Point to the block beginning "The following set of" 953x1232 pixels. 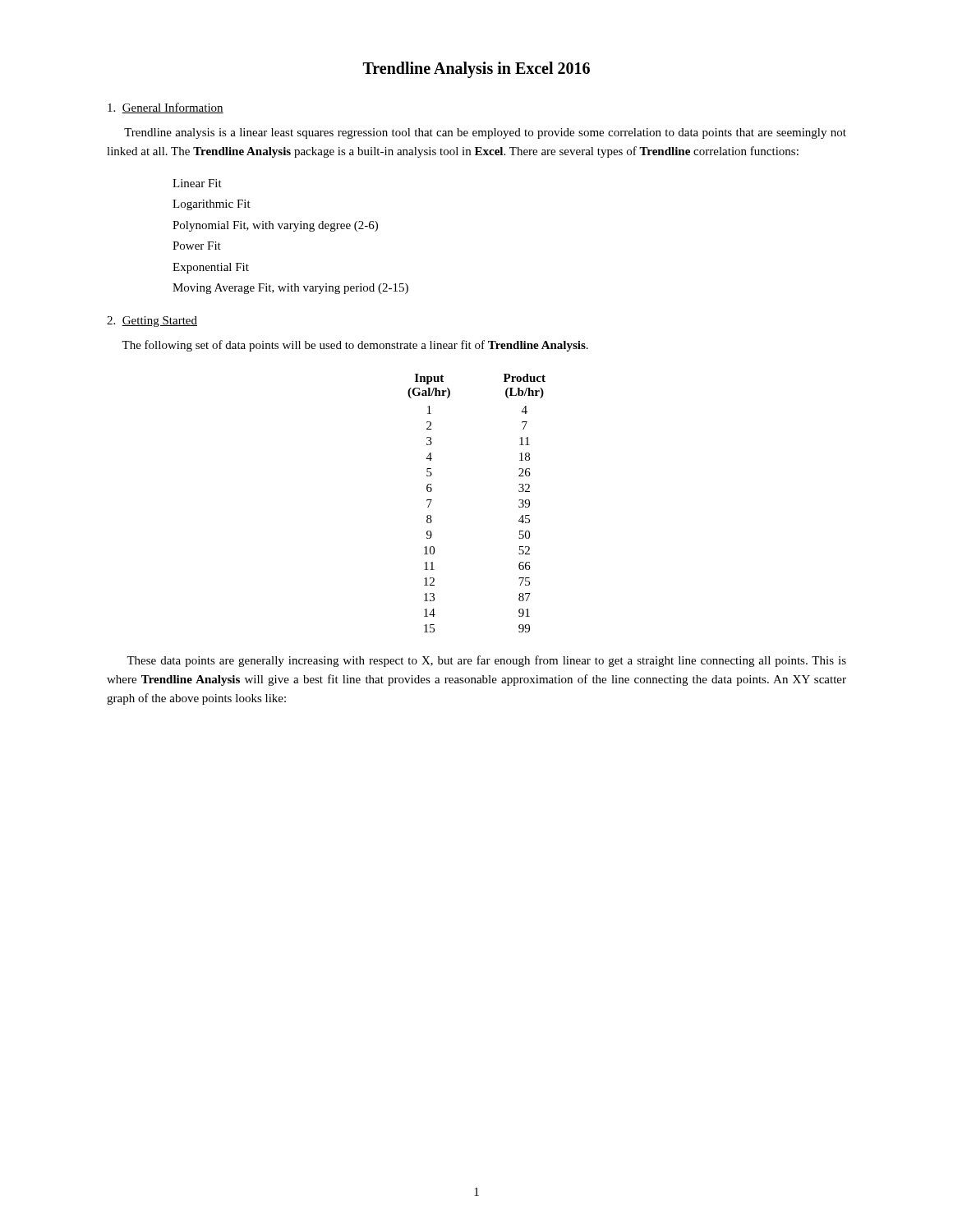[348, 345]
